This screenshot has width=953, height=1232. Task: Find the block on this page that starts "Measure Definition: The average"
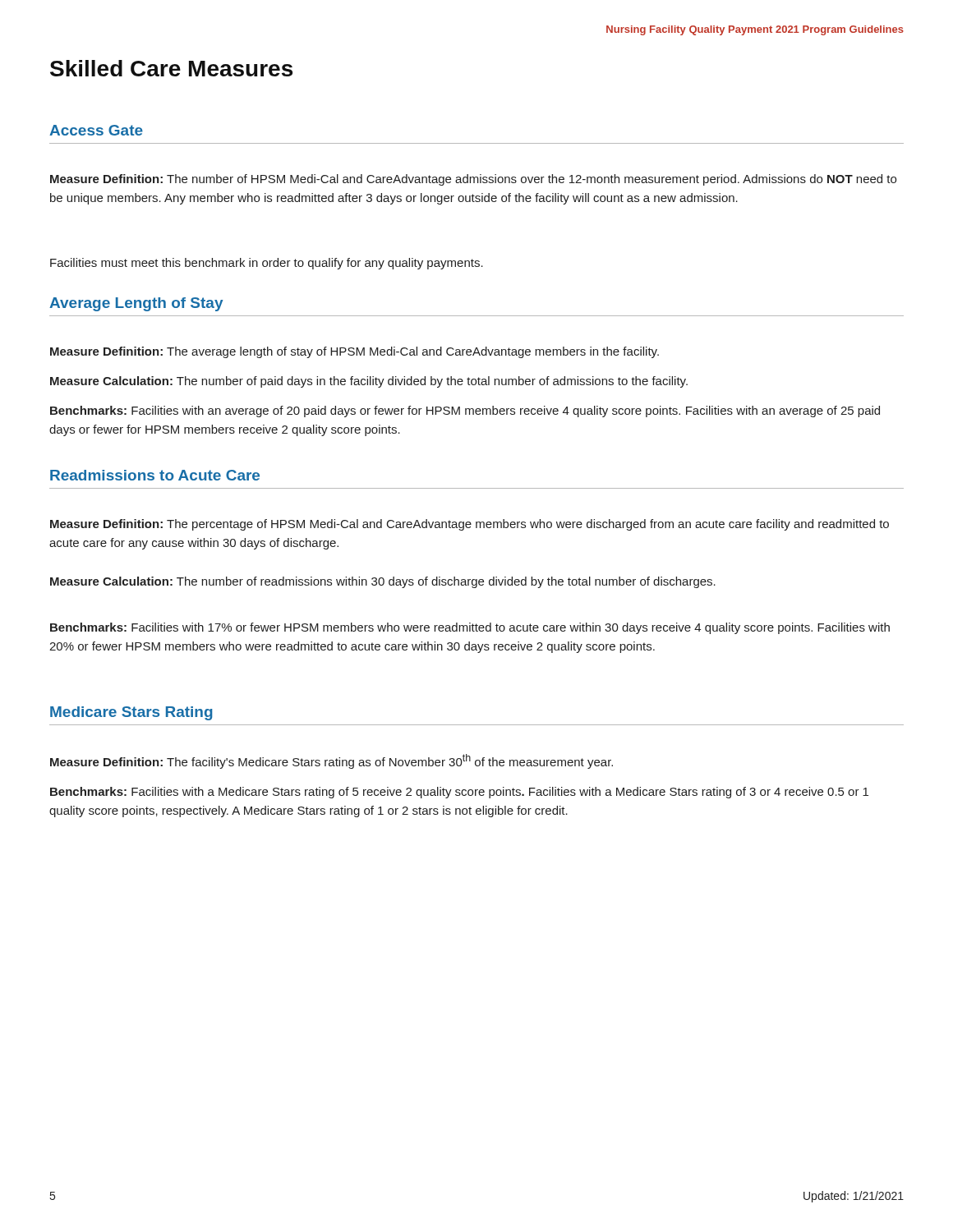click(x=355, y=351)
